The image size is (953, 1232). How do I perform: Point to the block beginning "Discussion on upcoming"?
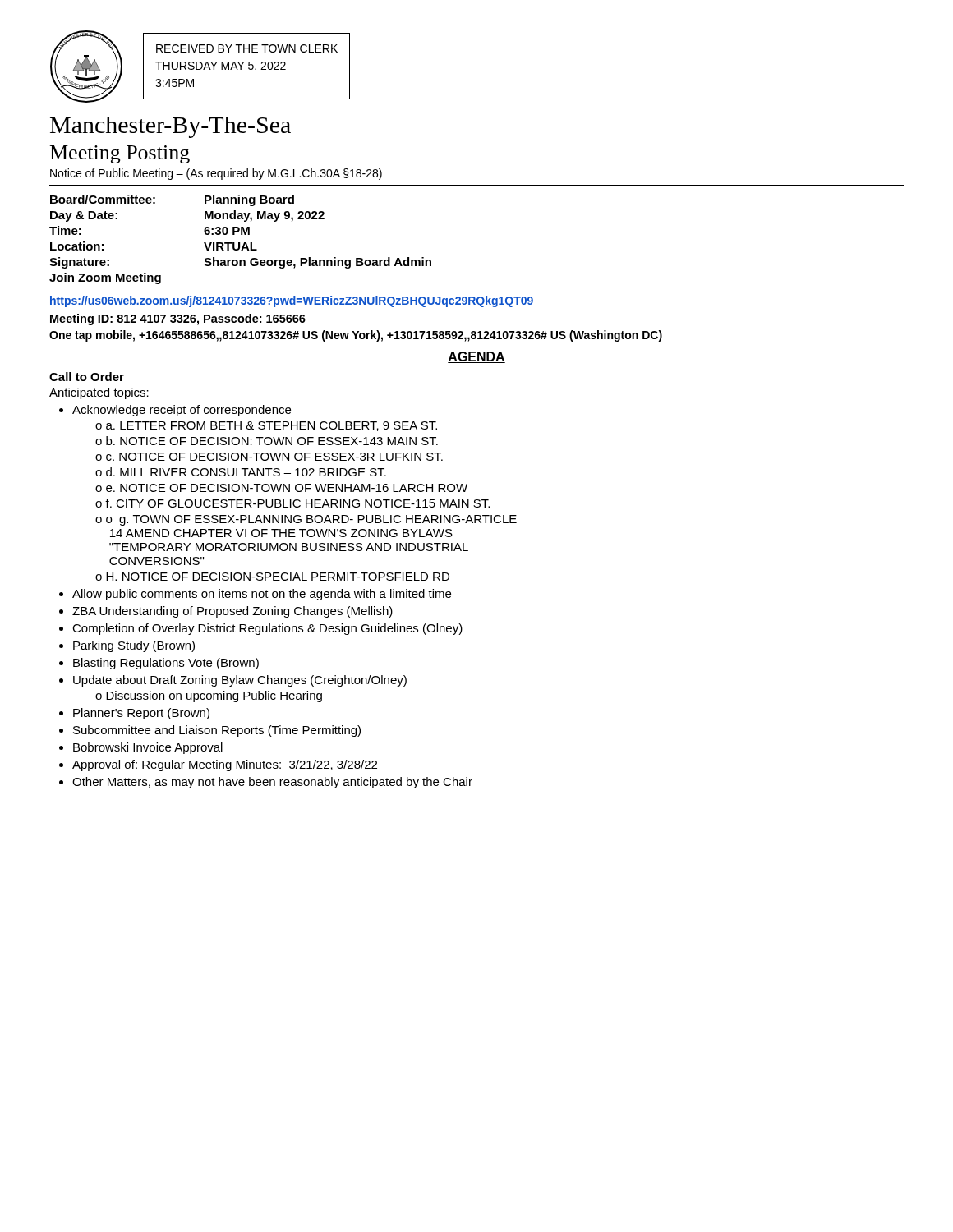[x=214, y=695]
